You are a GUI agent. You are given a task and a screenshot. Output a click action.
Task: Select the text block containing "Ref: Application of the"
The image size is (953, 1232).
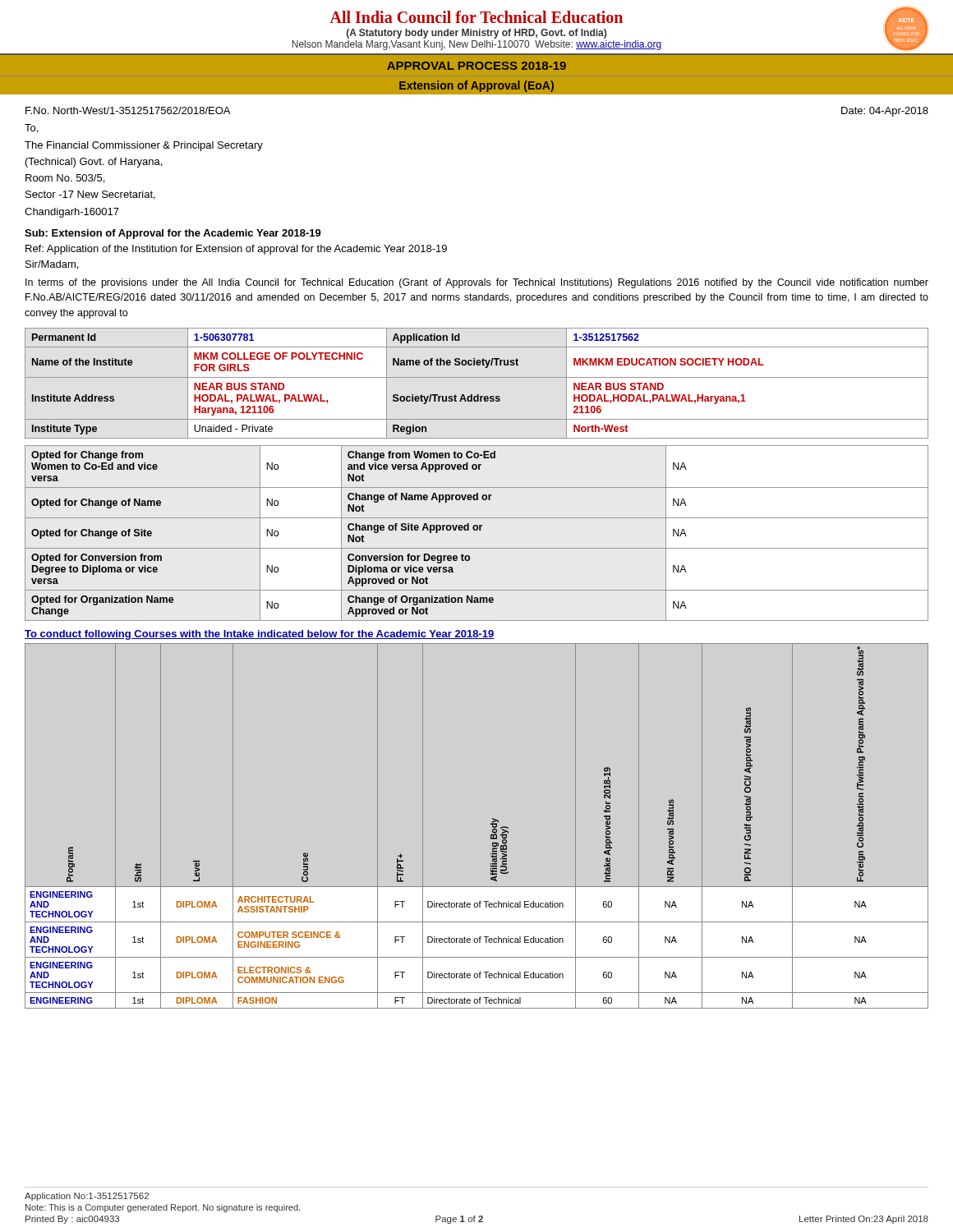click(236, 248)
